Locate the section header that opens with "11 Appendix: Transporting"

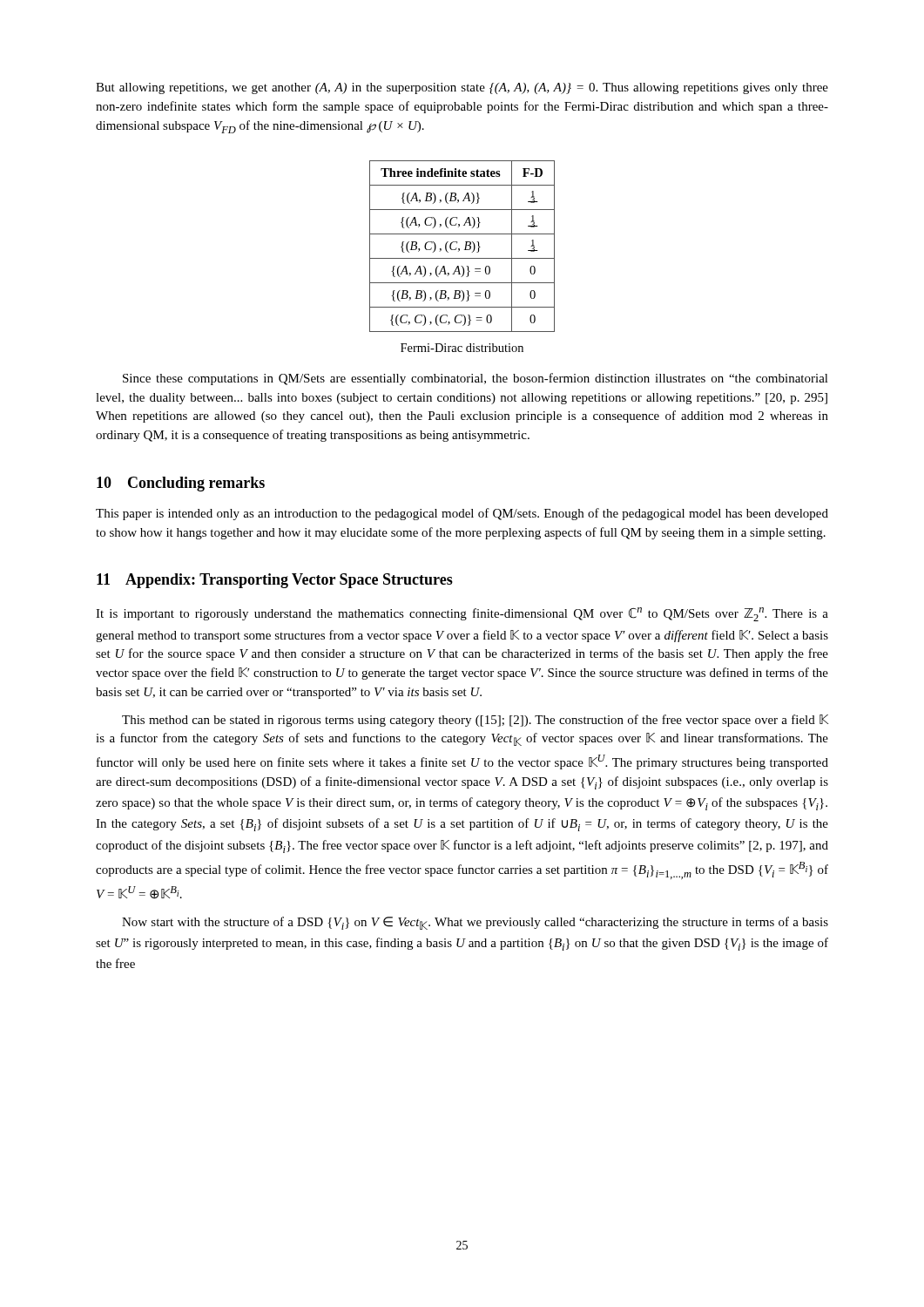pos(274,580)
